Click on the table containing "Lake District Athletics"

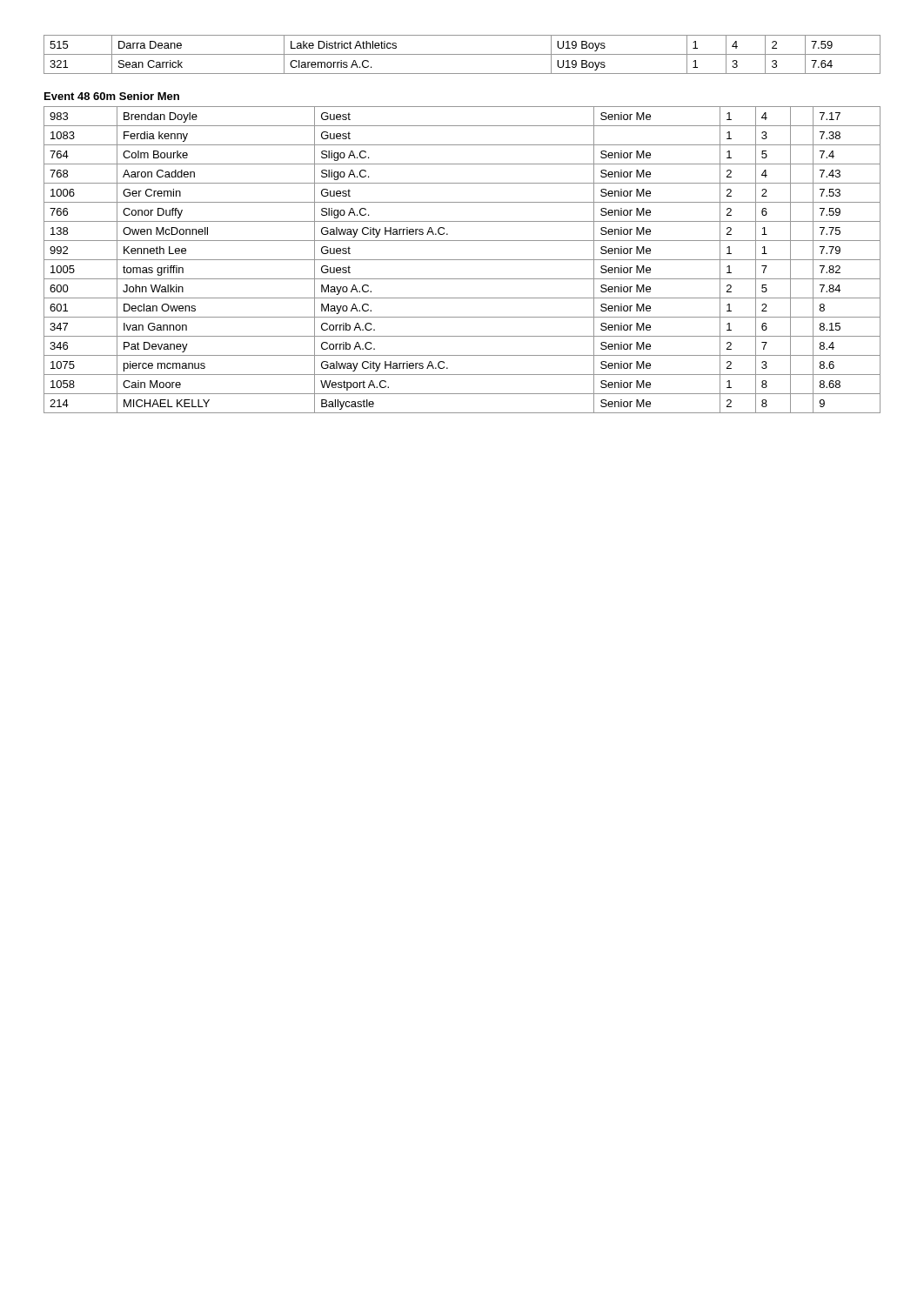click(x=462, y=54)
